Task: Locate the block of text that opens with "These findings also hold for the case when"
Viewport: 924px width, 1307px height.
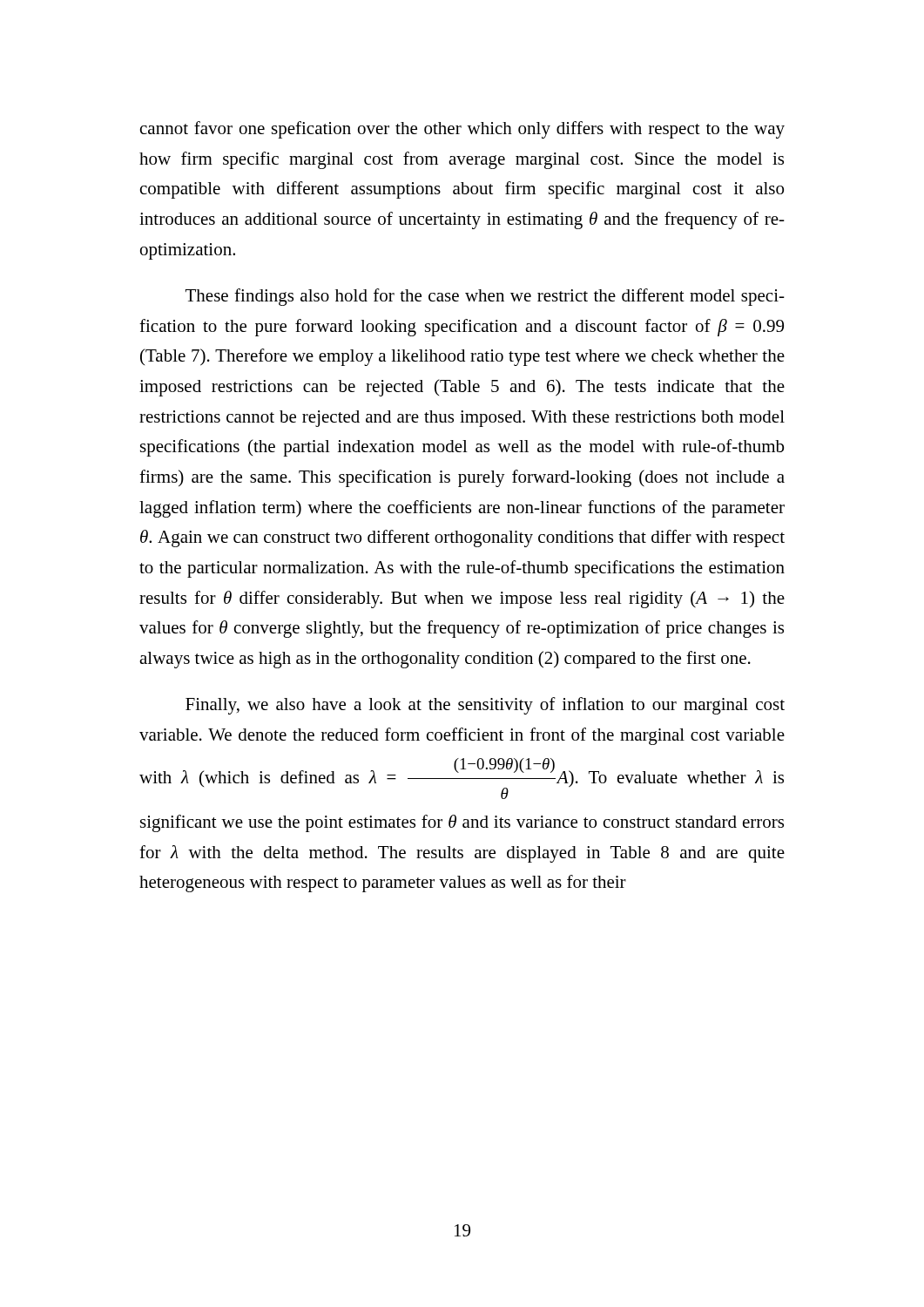Action: [x=462, y=477]
